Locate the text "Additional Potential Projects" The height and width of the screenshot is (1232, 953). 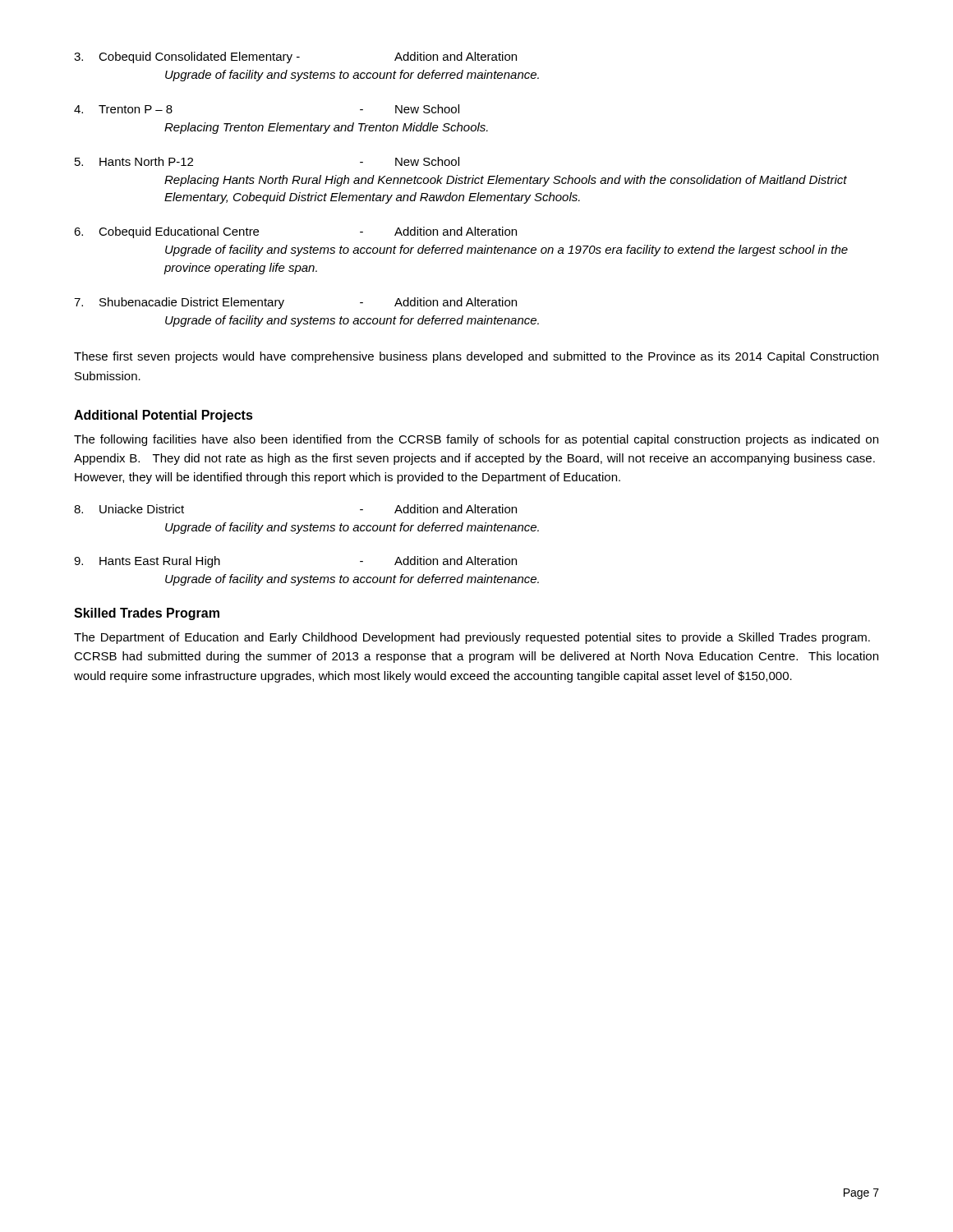[x=163, y=415]
